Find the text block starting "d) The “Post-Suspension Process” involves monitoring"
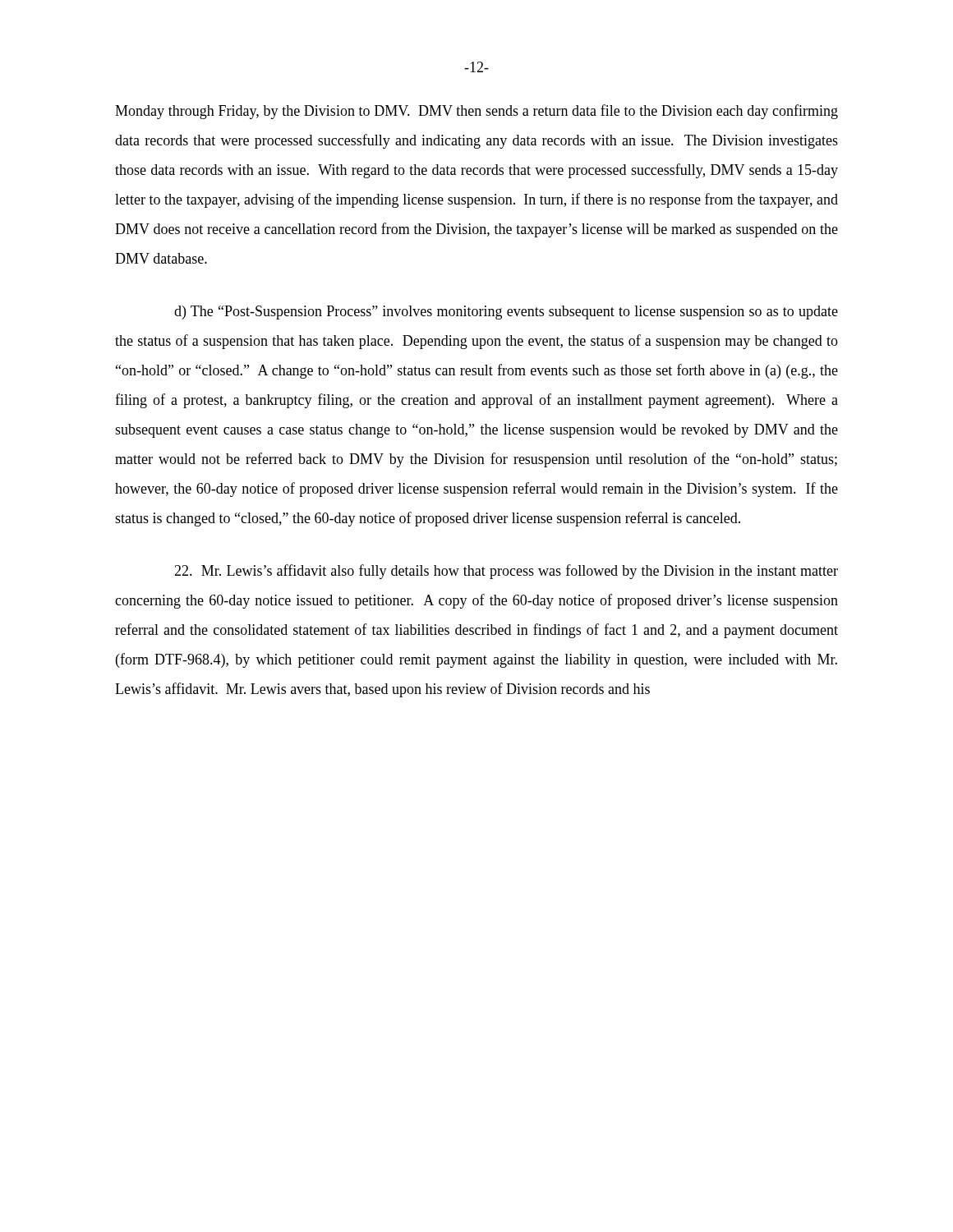Screen dimensions: 1232x953 pyautogui.click(x=476, y=415)
